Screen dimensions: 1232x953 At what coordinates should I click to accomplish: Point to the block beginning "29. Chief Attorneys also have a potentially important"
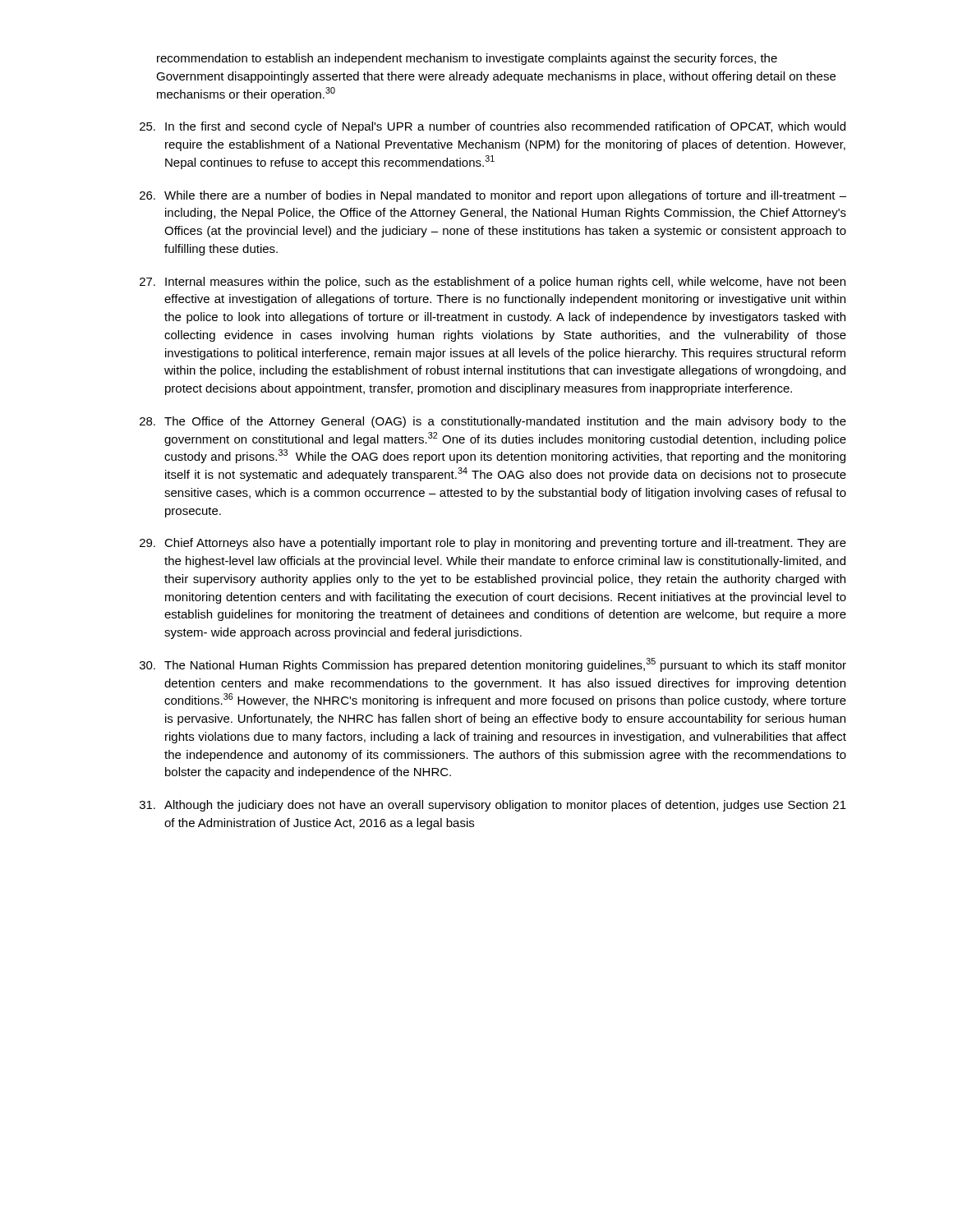click(x=476, y=588)
